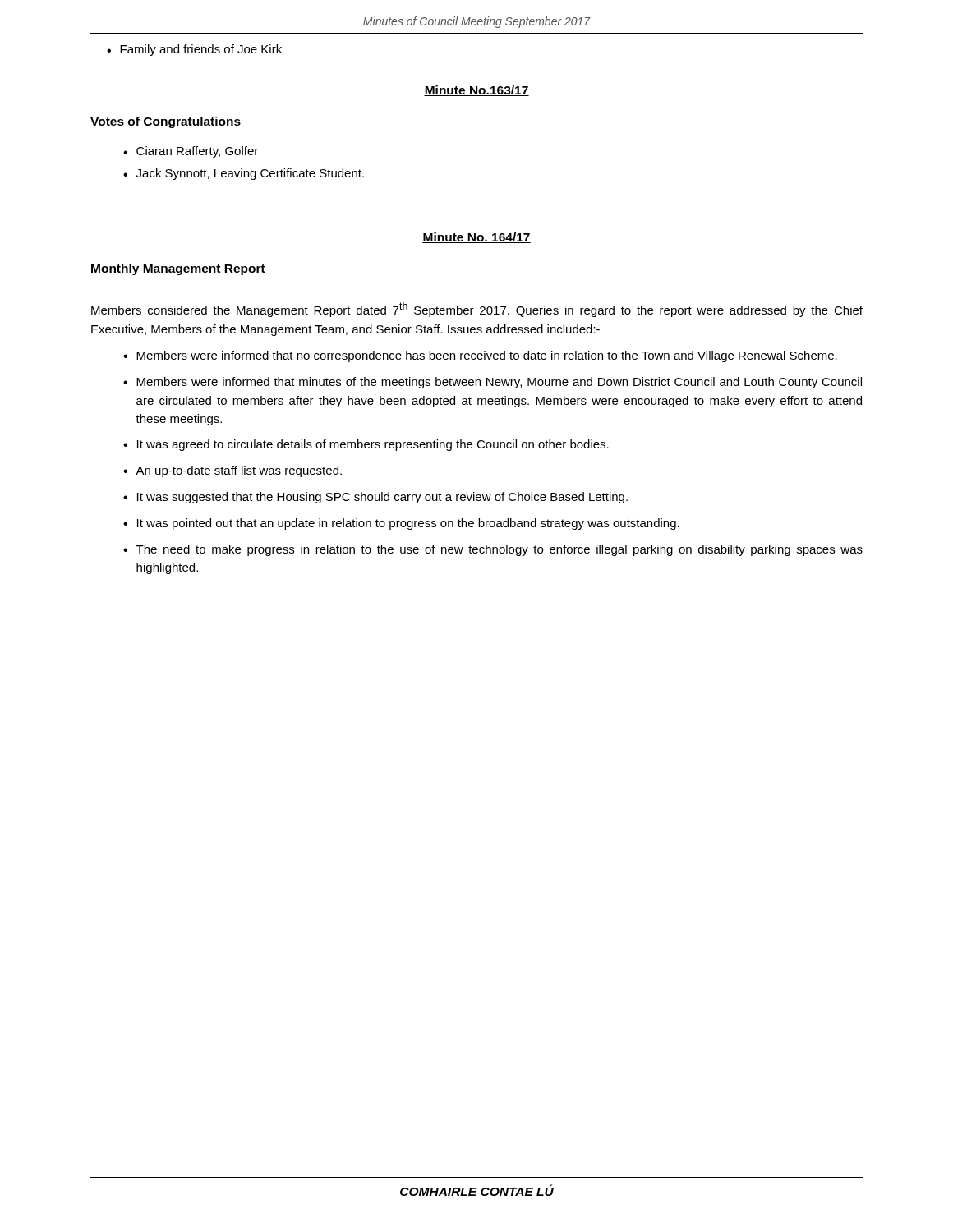The height and width of the screenshot is (1232, 953).
Task: Locate the section header containing "Votes of Congratulations"
Action: click(166, 121)
